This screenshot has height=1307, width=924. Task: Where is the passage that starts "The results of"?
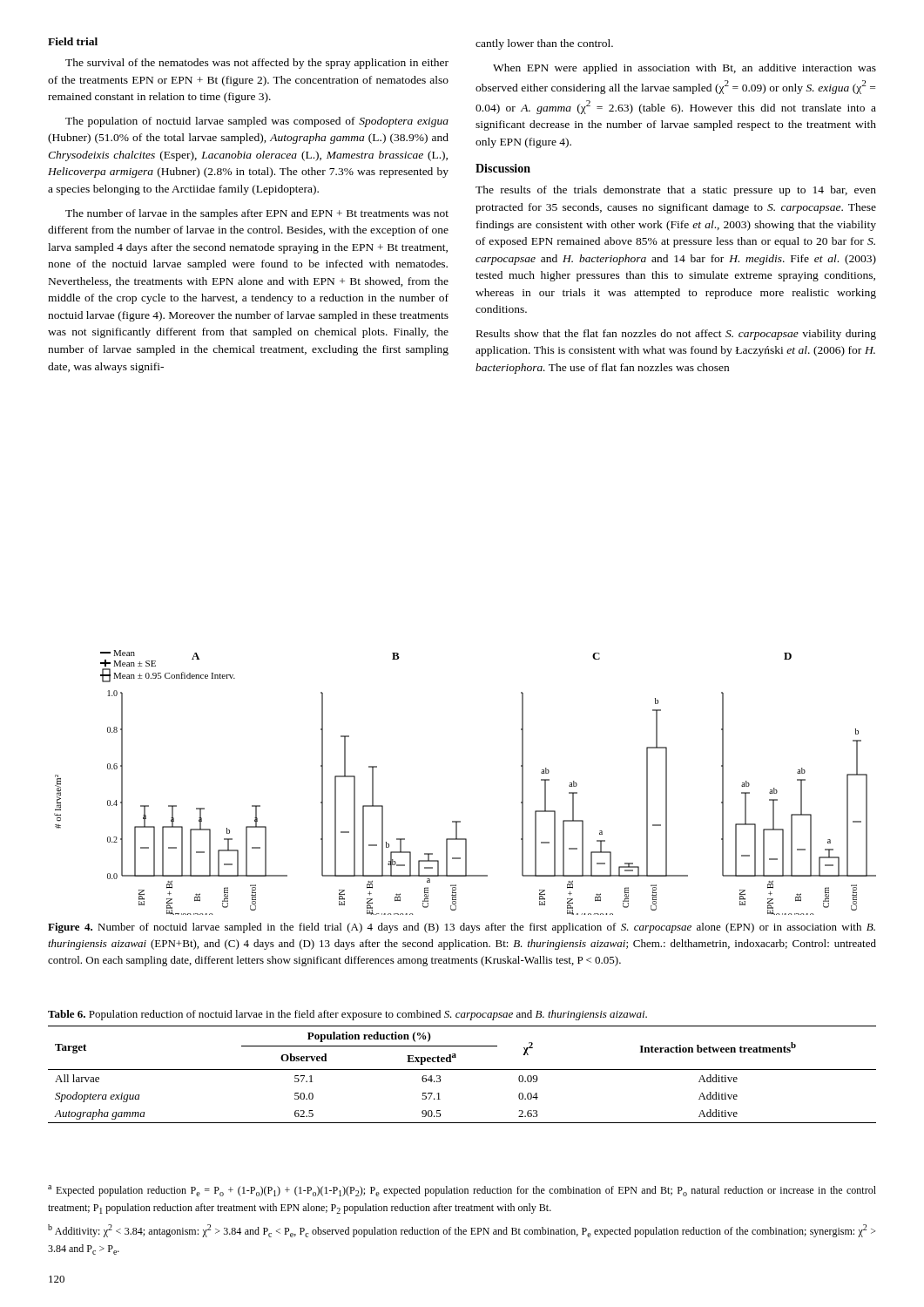[676, 279]
